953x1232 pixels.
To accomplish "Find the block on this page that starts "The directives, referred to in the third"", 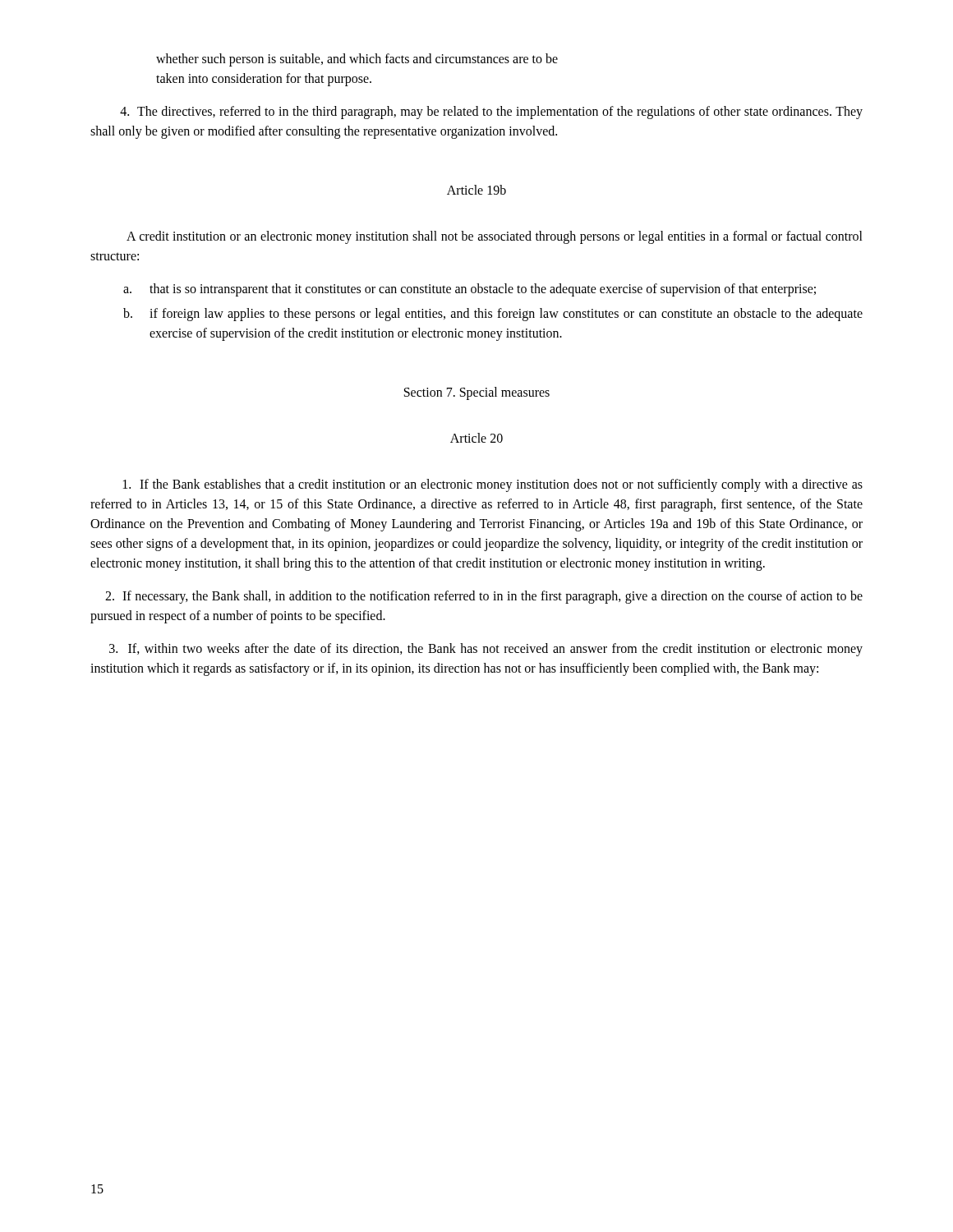I will pos(476,121).
